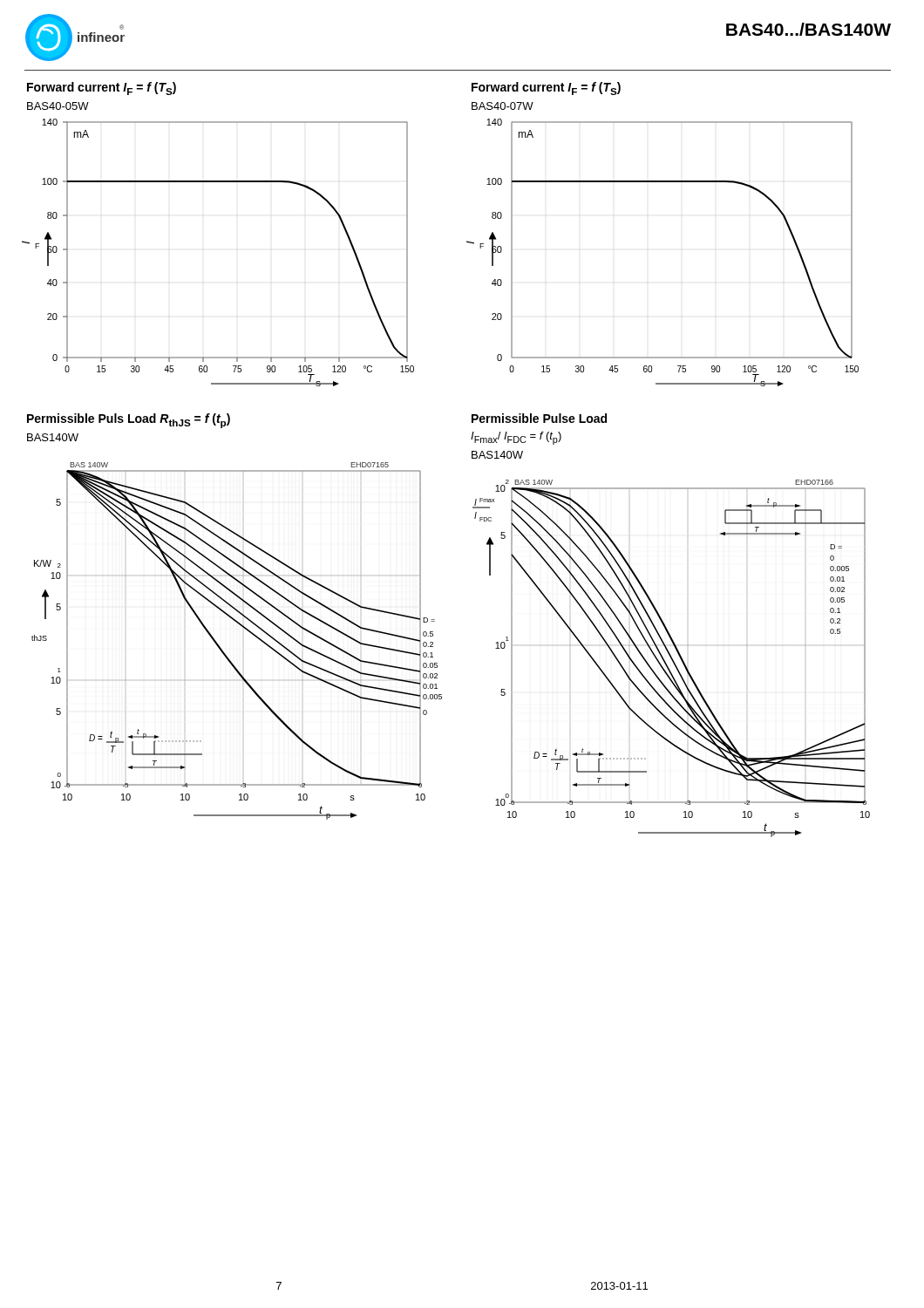Find the logo
Image resolution: width=924 pixels, height=1308 pixels.
tap(75, 39)
